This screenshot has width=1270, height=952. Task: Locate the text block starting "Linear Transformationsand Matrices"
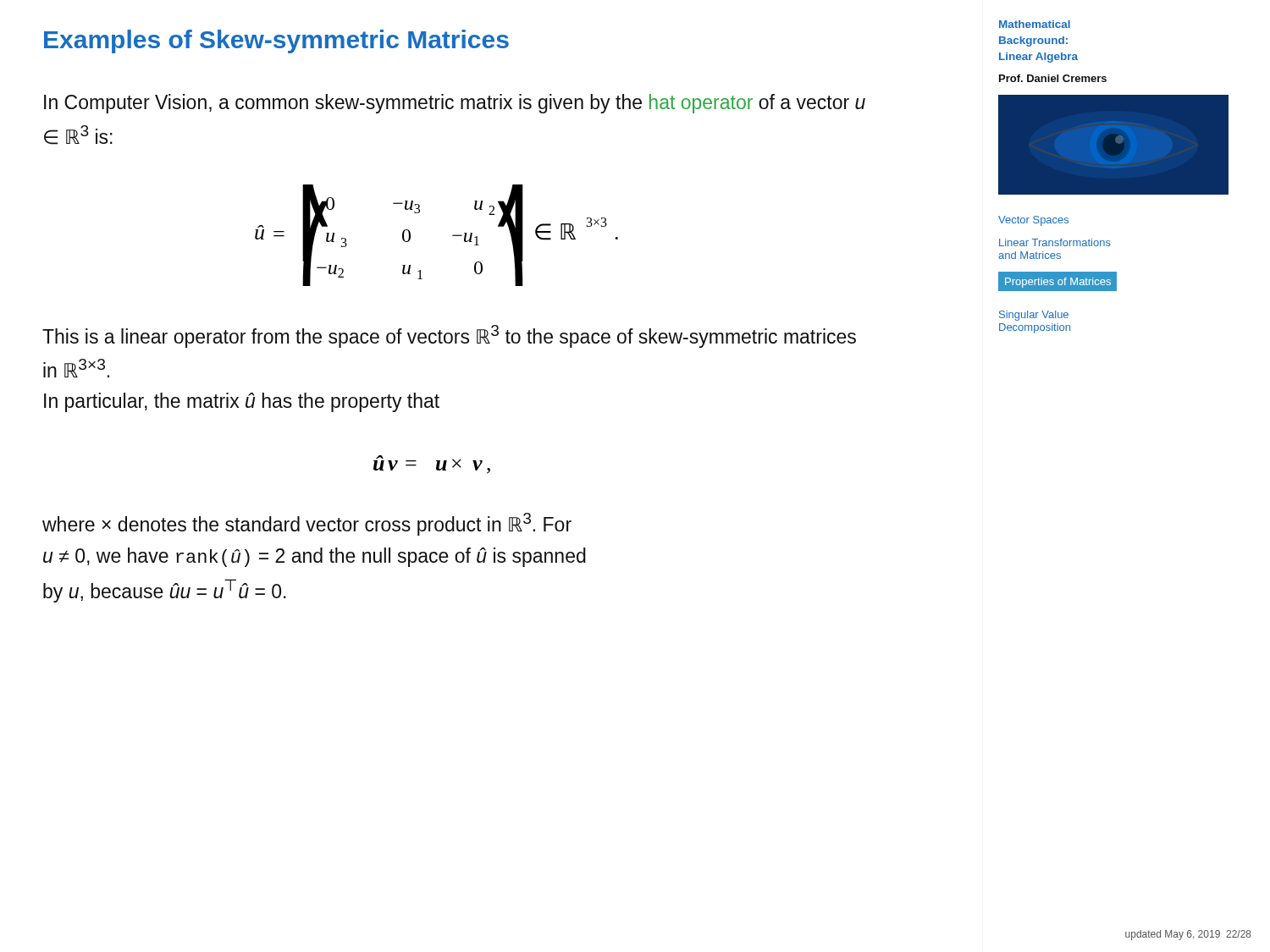pos(1054,249)
